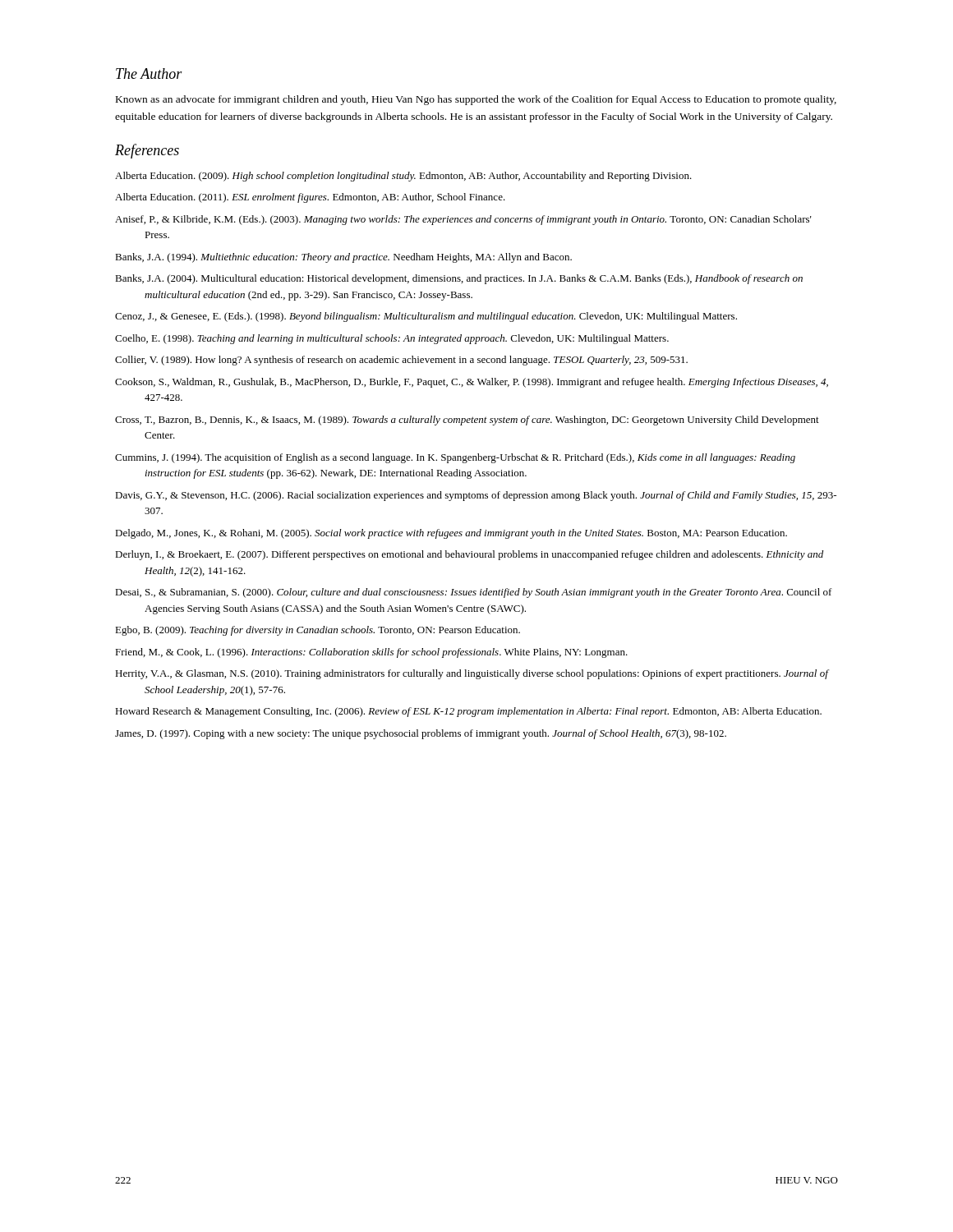Image resolution: width=953 pixels, height=1232 pixels.
Task: Locate the block starting "The Author"
Action: (148, 74)
